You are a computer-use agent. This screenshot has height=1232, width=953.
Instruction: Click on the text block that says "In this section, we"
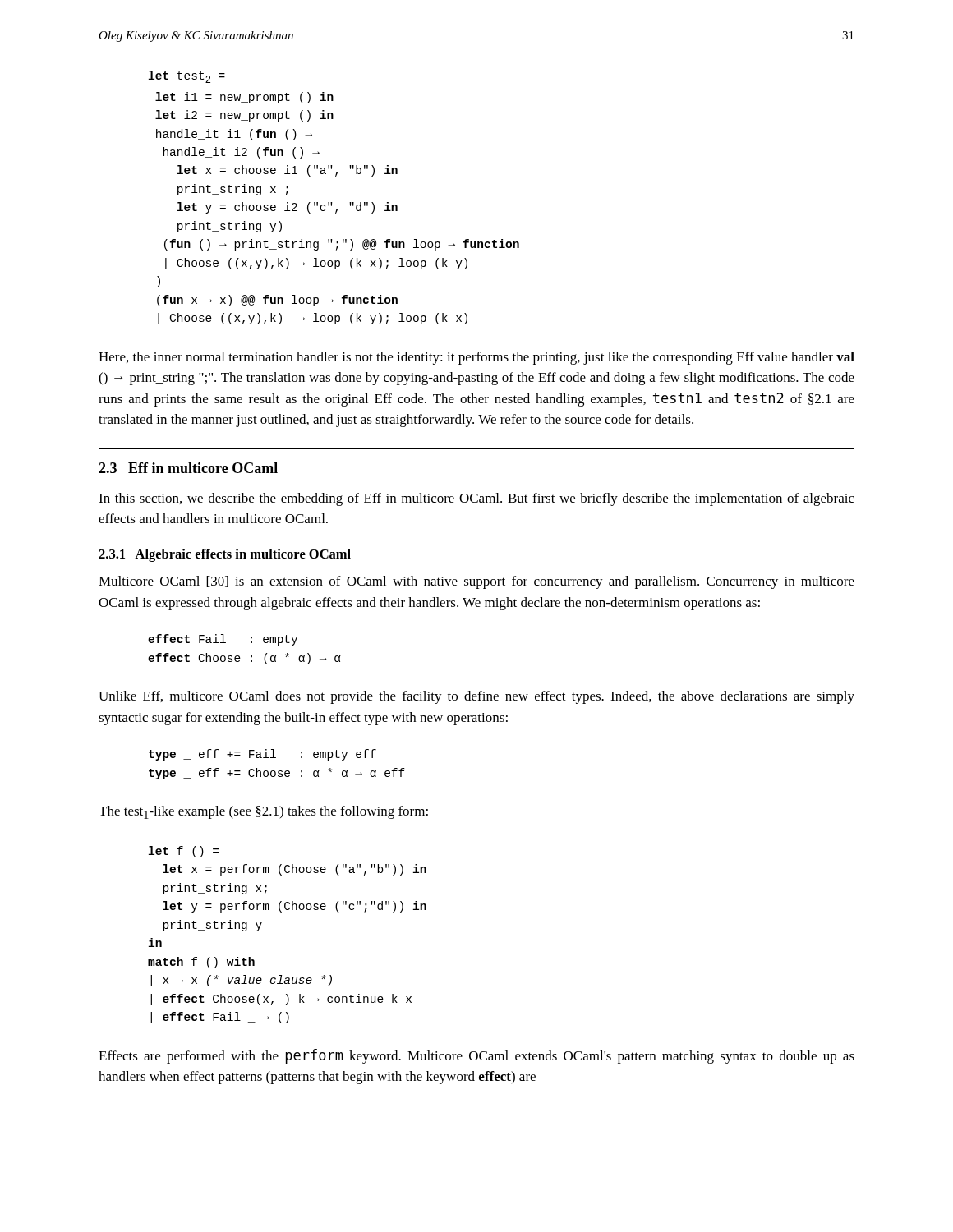tap(476, 509)
